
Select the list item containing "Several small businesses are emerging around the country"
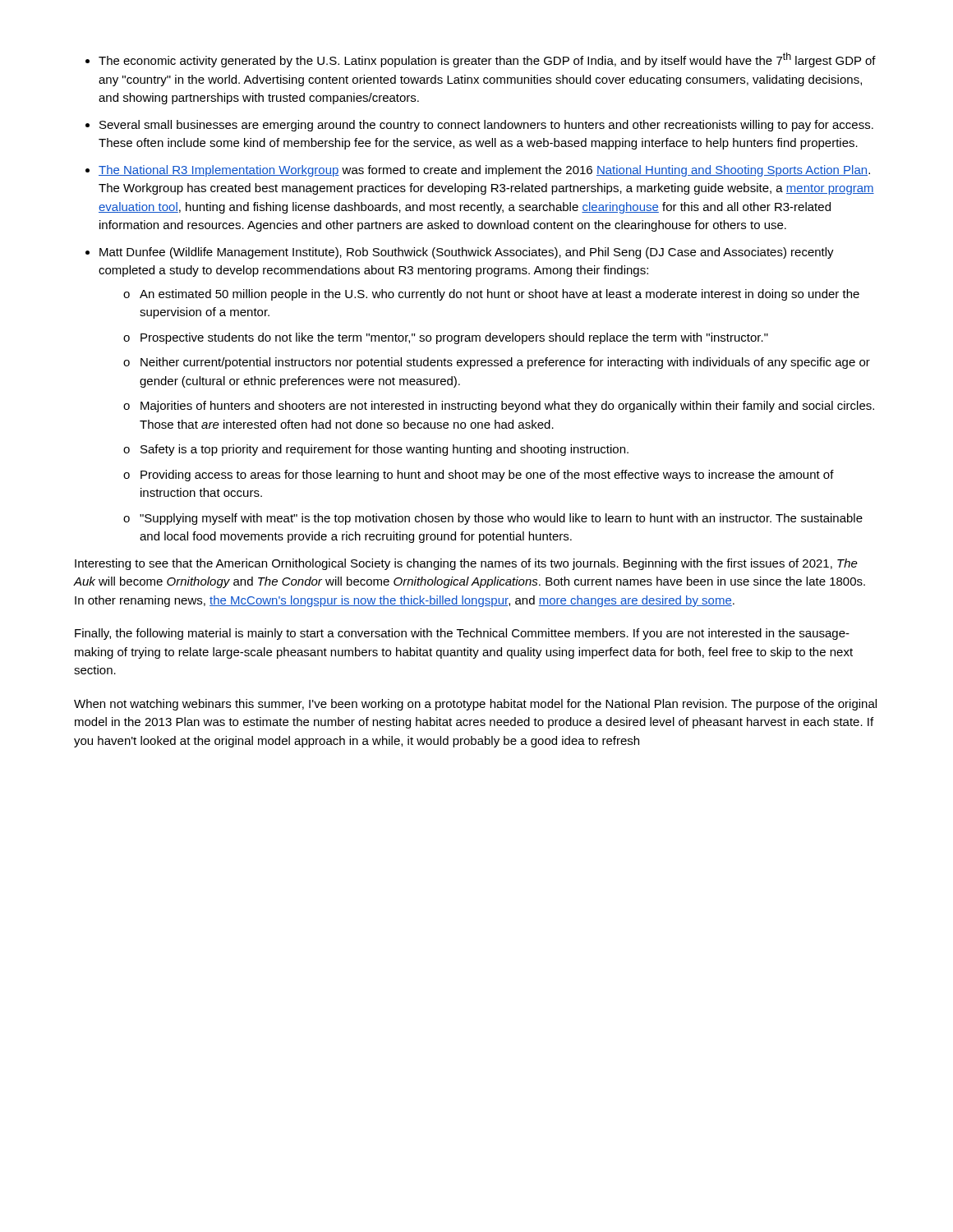tap(489, 134)
